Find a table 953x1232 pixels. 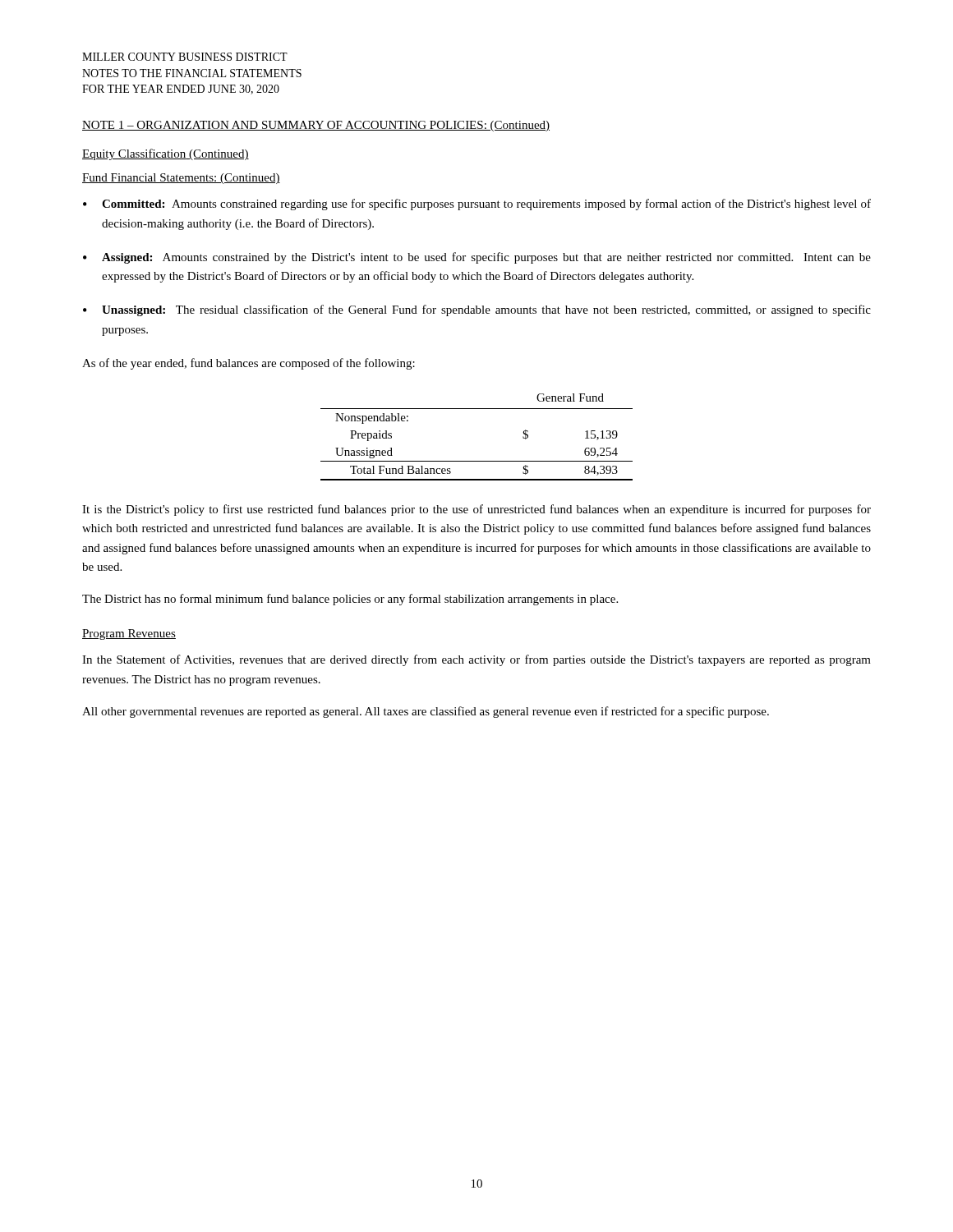click(x=476, y=435)
